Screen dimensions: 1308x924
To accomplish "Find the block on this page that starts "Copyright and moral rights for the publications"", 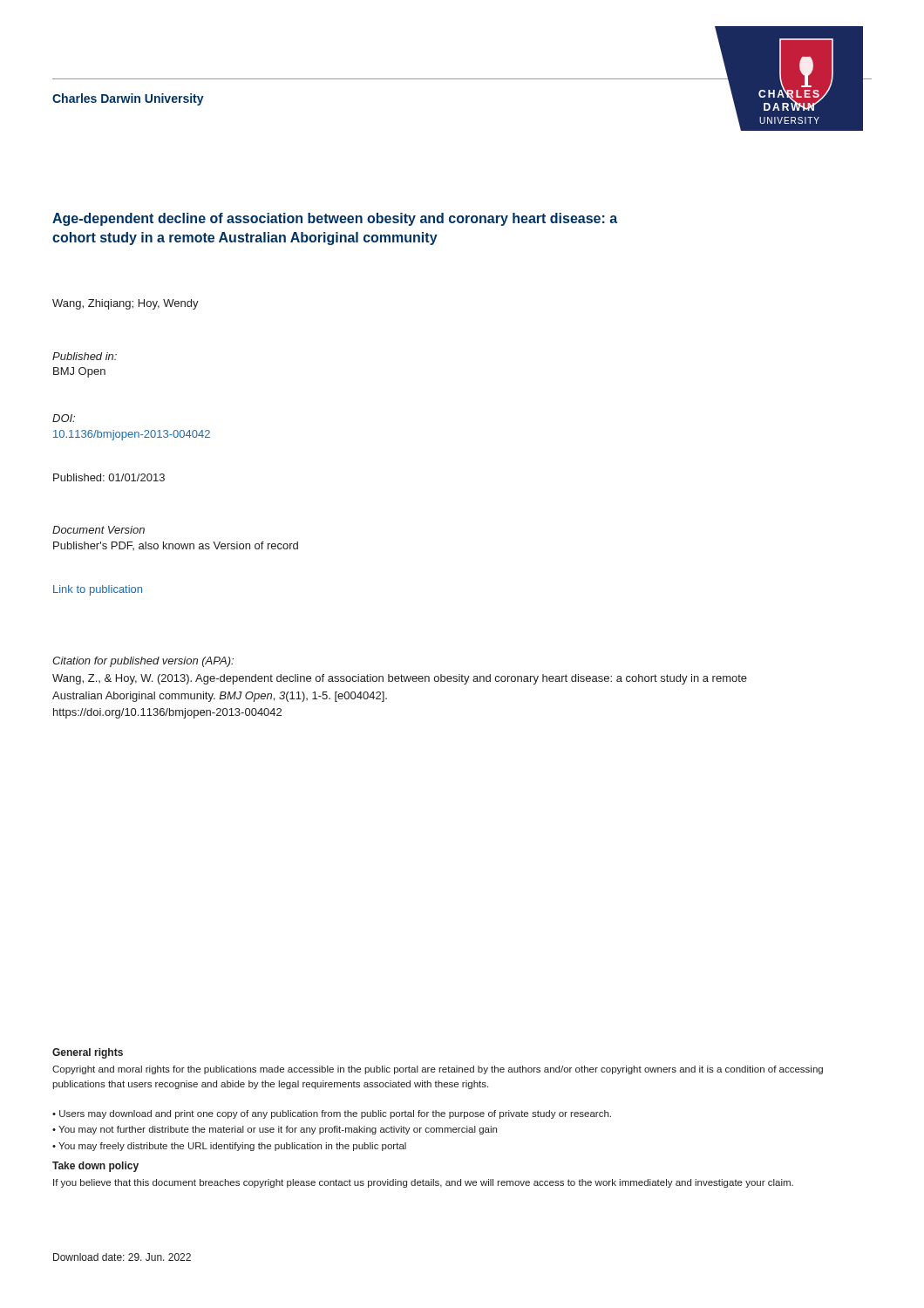I will pos(438,1077).
